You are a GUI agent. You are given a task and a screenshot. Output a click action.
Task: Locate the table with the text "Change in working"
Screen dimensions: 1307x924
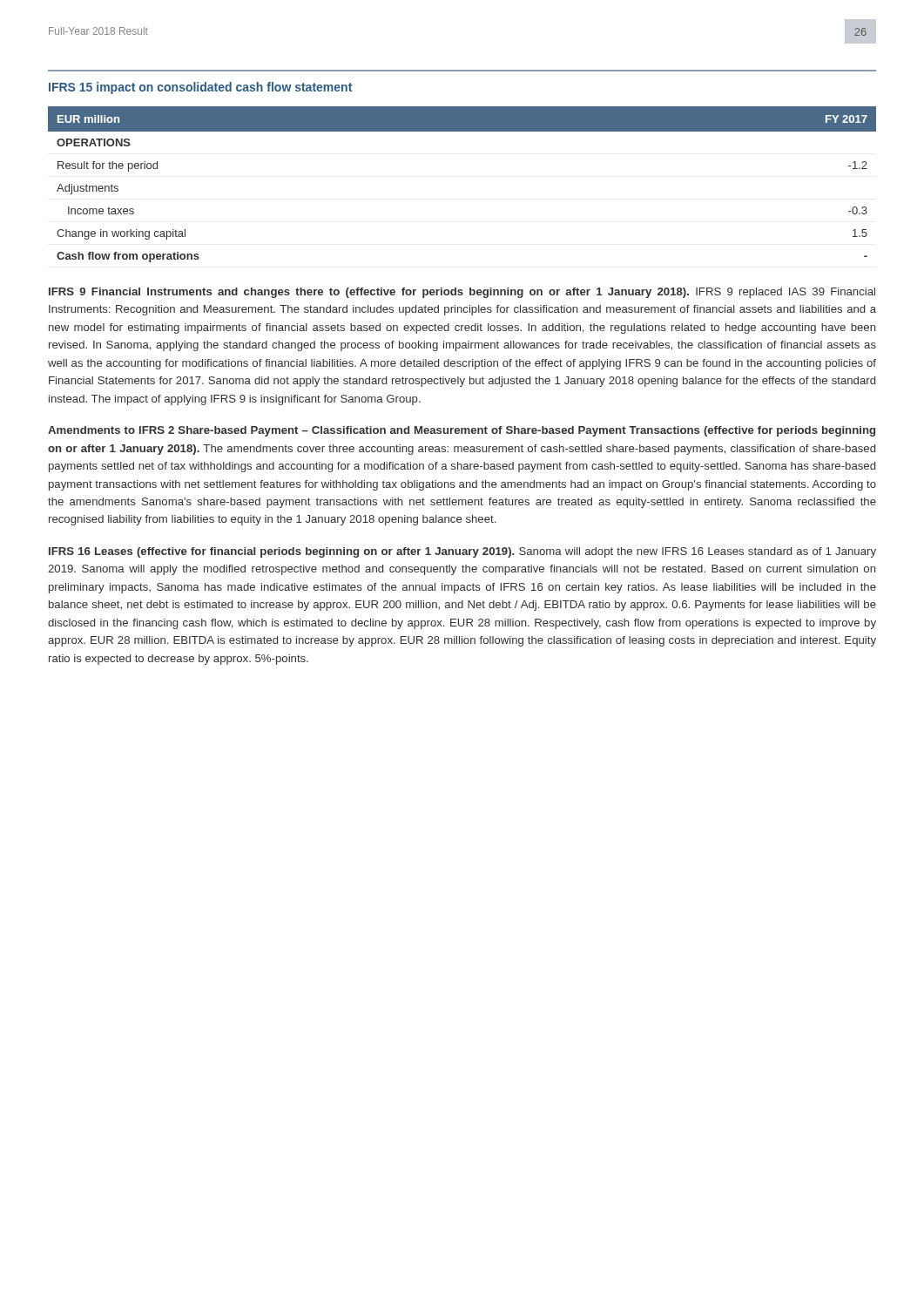point(462,187)
